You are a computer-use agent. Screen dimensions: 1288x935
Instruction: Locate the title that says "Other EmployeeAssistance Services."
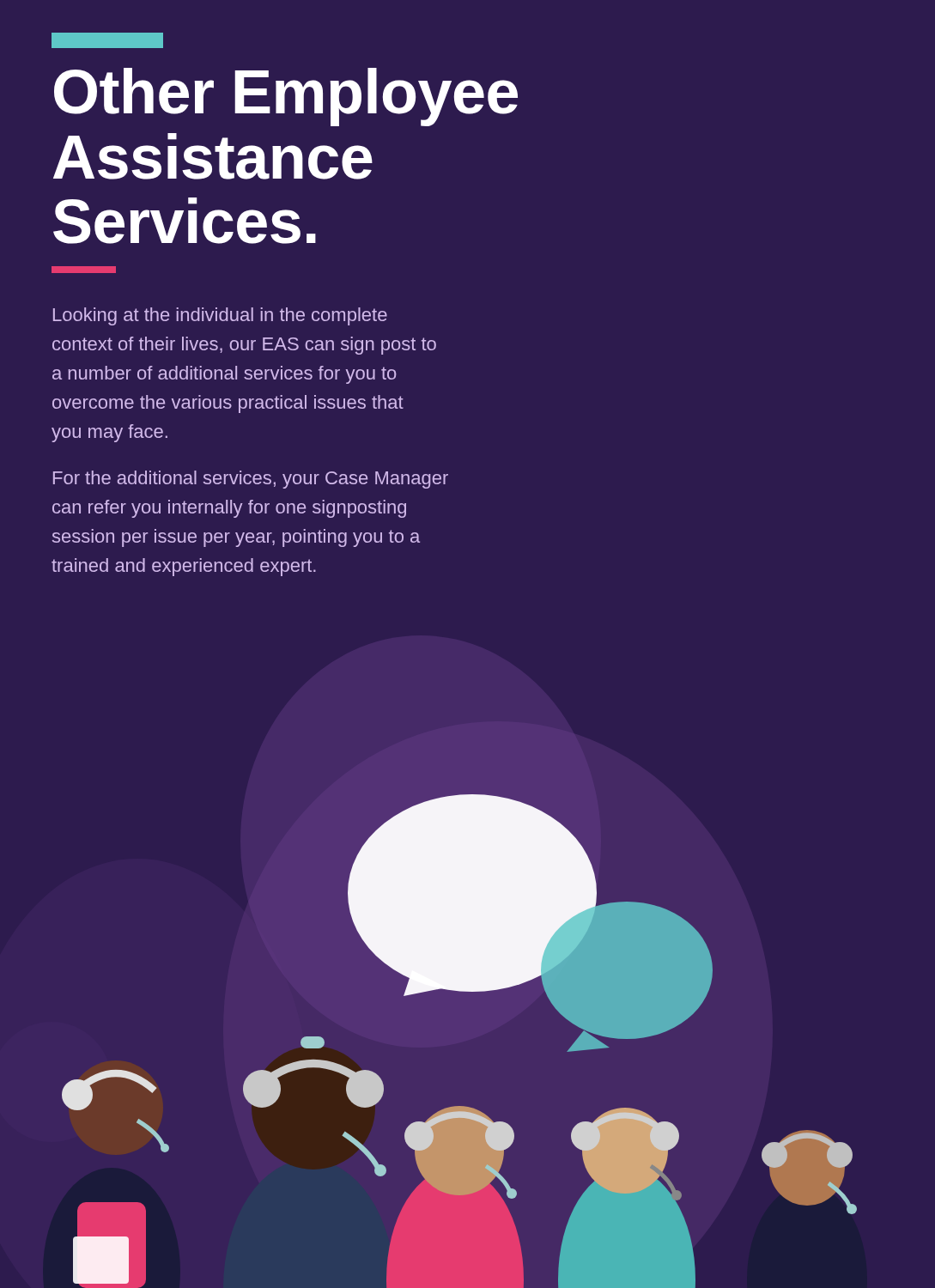[x=309, y=158]
